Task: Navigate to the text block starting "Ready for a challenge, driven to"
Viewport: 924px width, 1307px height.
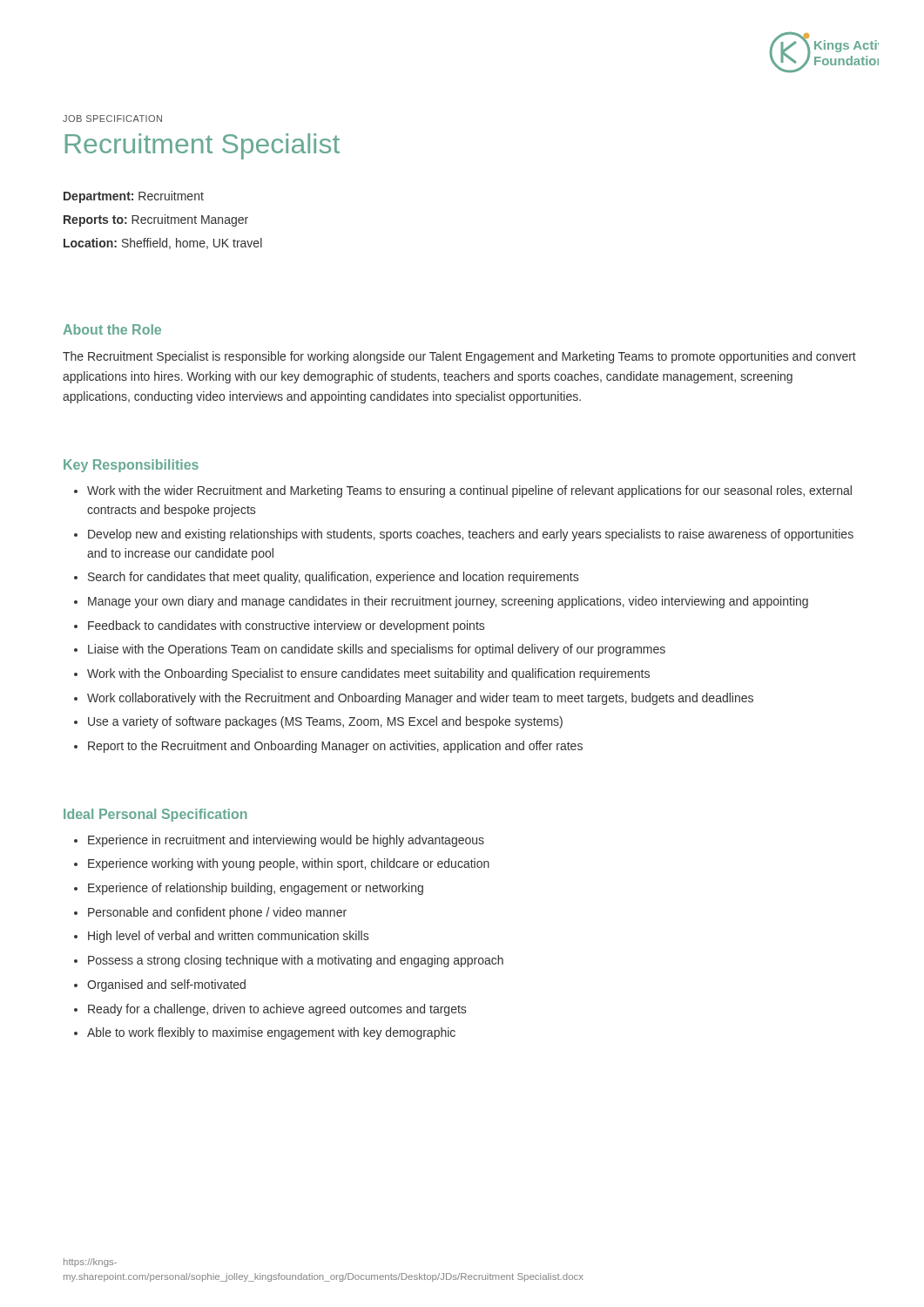Action: (277, 1009)
